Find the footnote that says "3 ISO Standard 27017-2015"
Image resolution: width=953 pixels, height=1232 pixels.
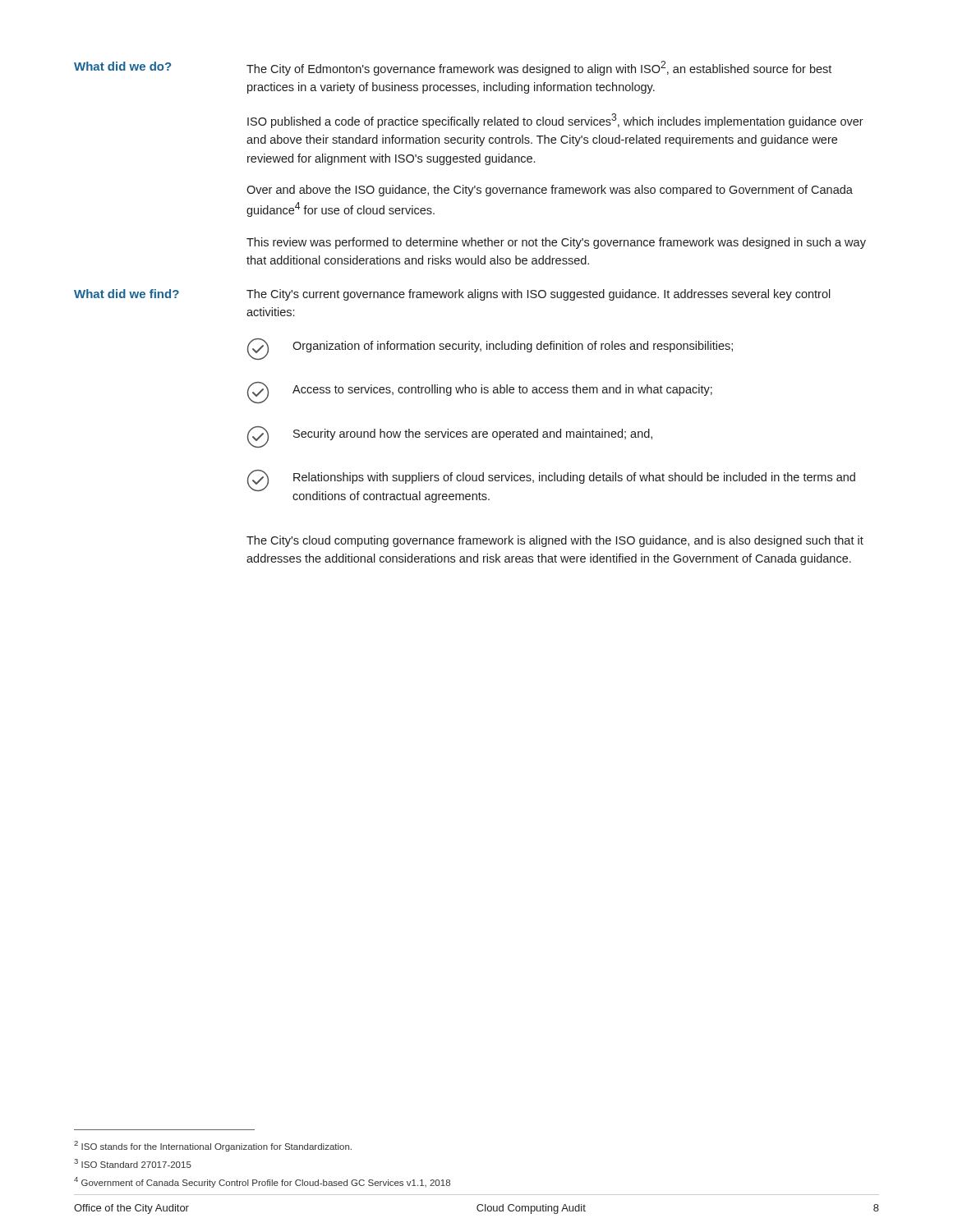[133, 1163]
